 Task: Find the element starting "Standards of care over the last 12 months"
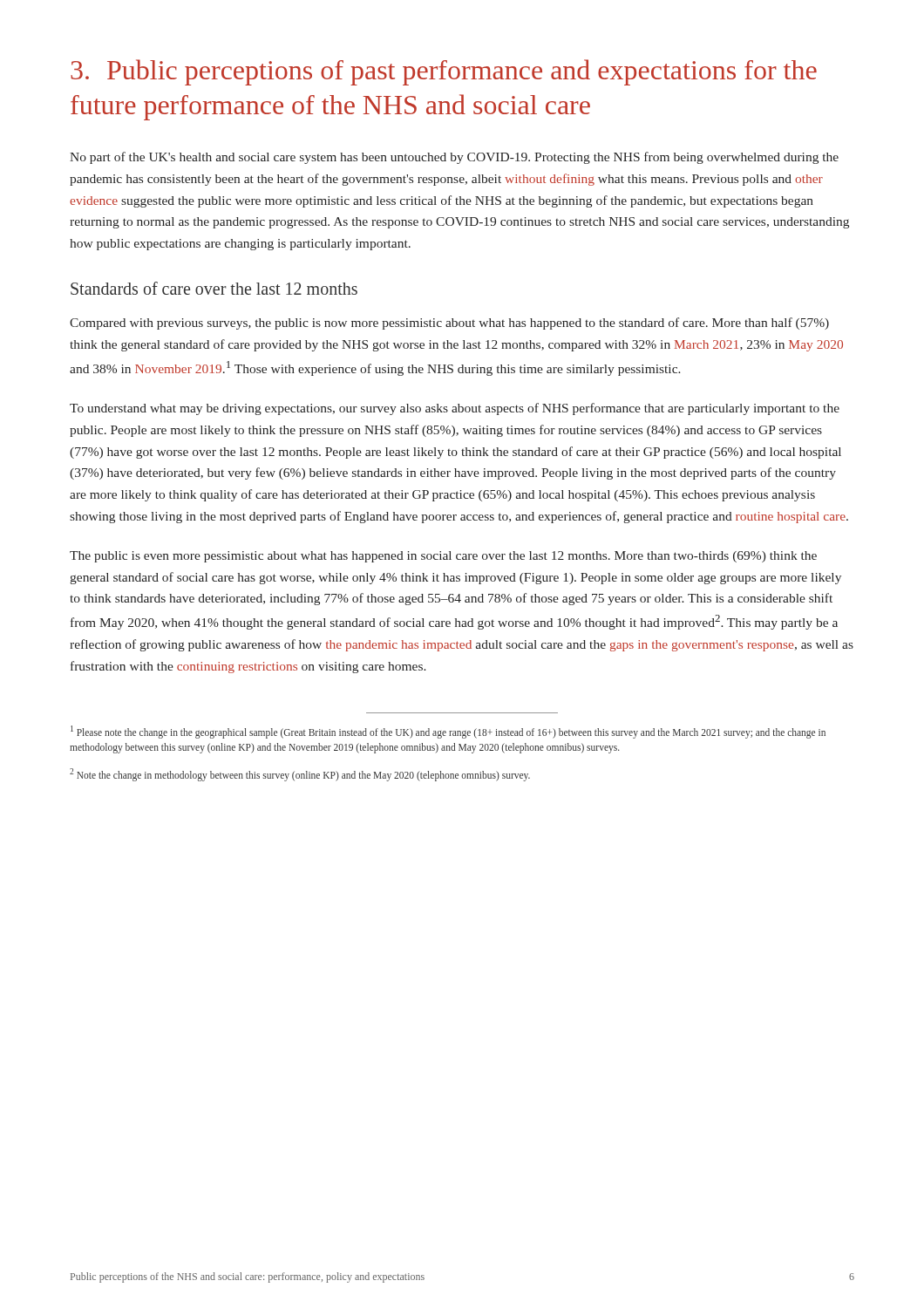[x=214, y=288]
